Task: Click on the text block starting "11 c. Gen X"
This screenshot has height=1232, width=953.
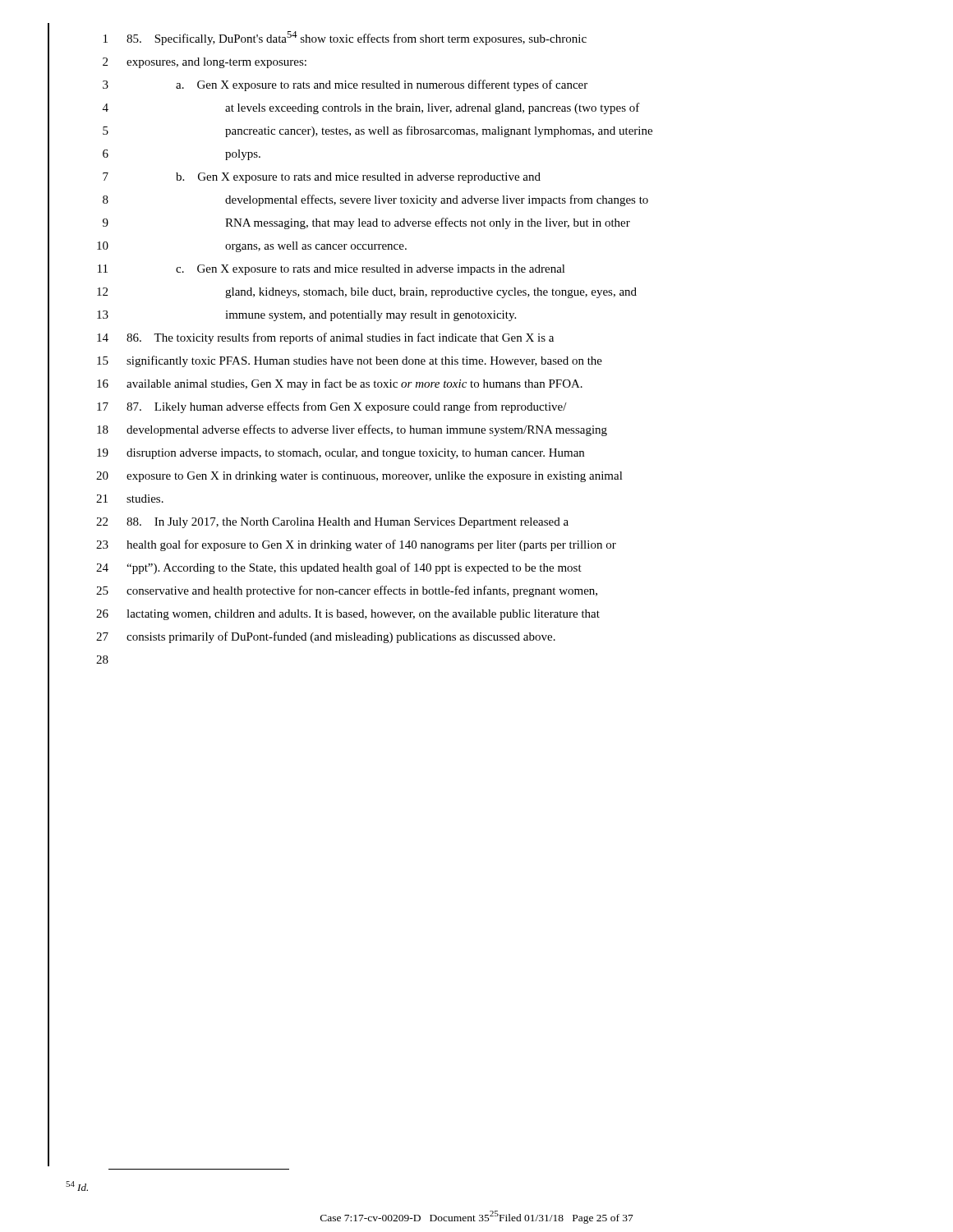Action: click(x=487, y=269)
